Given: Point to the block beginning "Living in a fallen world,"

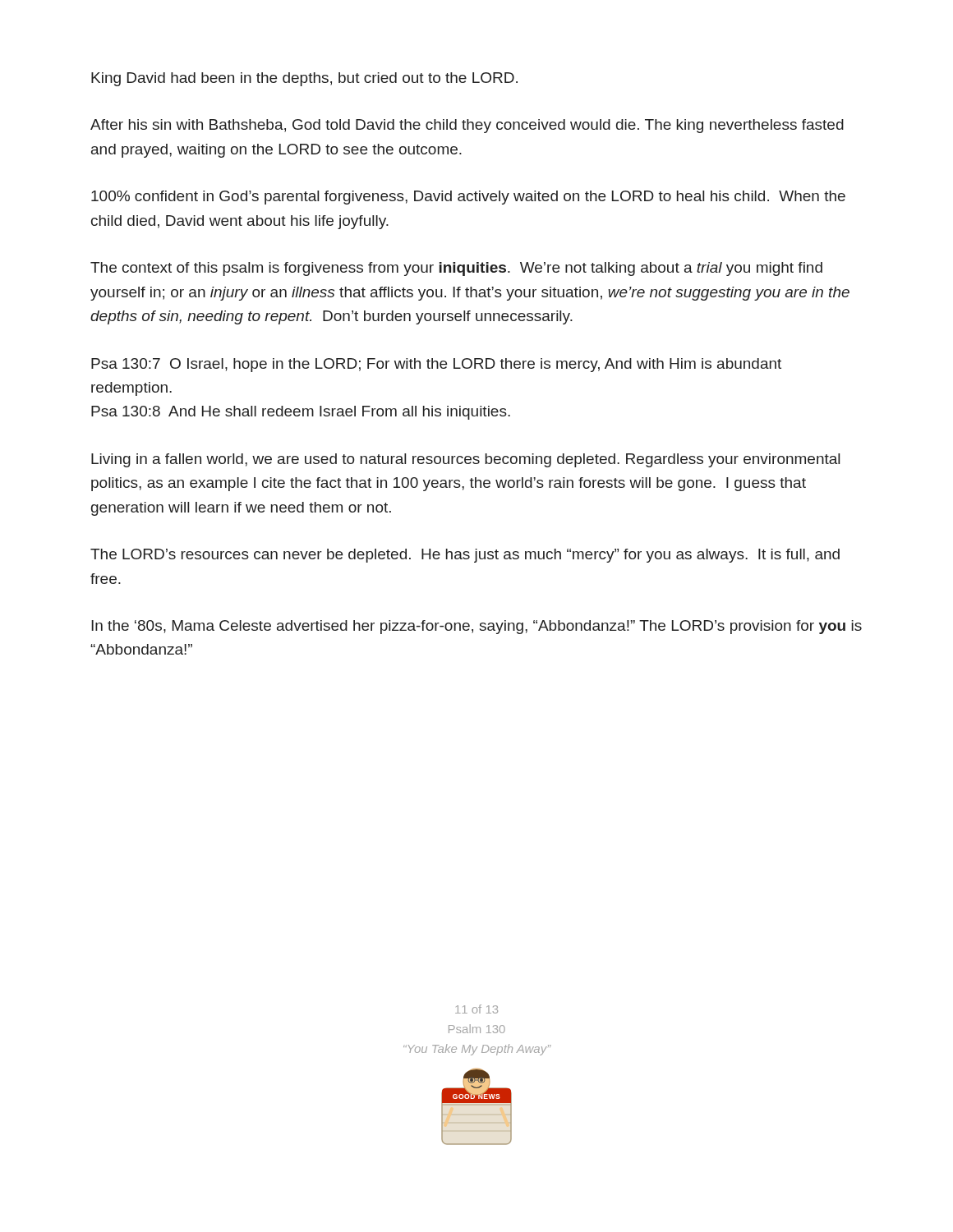Looking at the screenshot, I should coord(466,483).
